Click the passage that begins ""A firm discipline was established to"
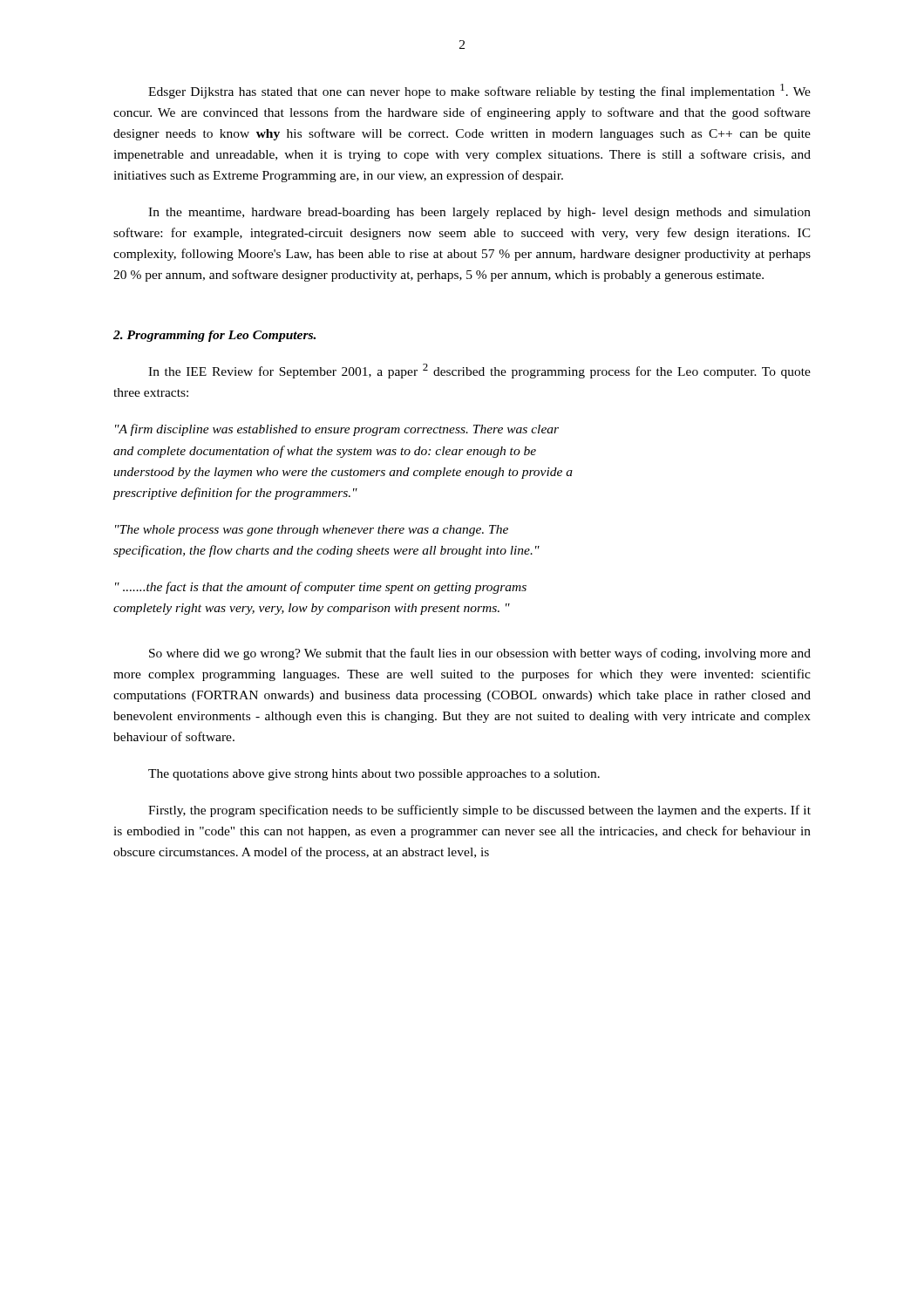This screenshot has width=924, height=1308. coord(343,460)
